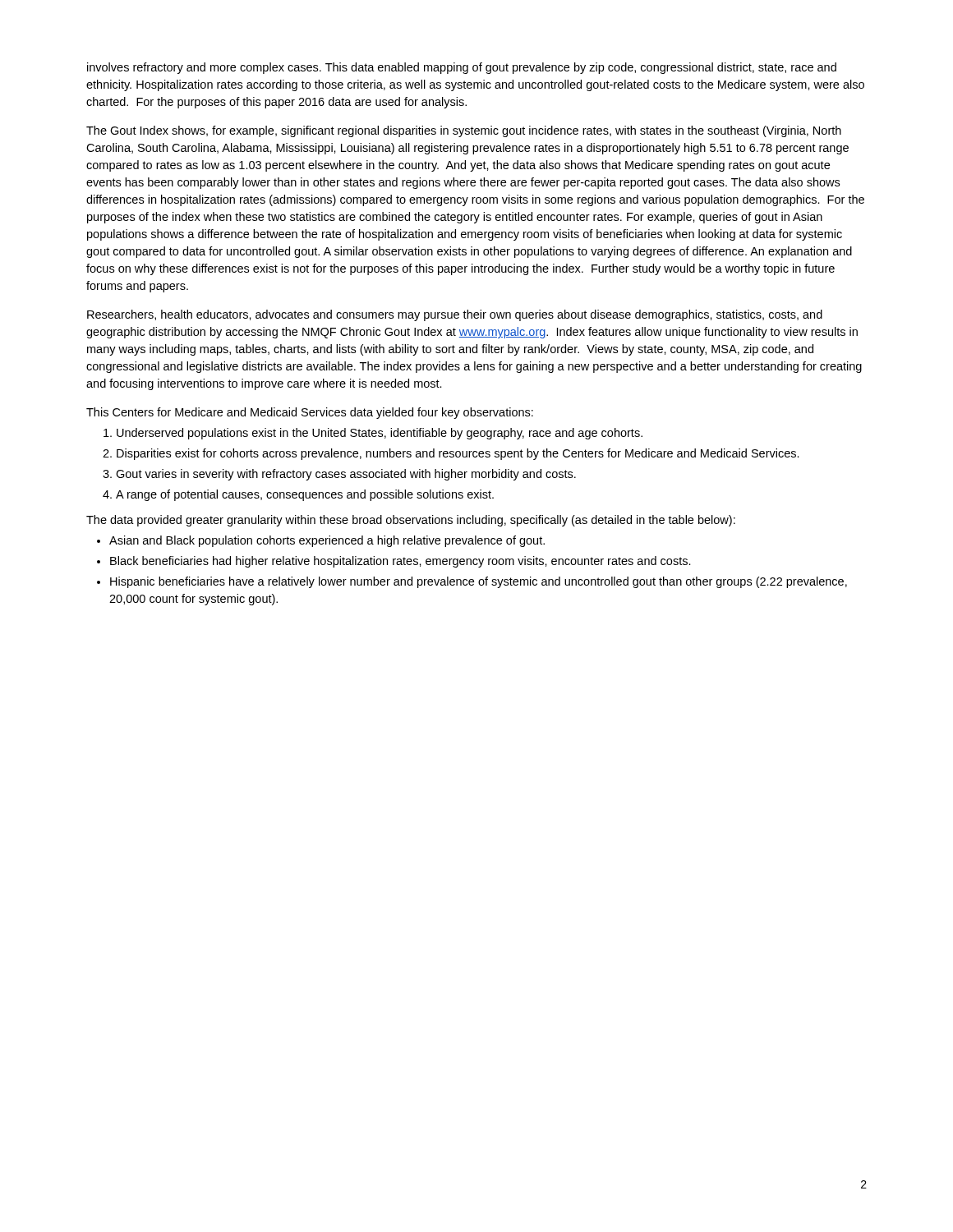The width and height of the screenshot is (953, 1232).
Task: Locate the element starting "This Centers for Medicare and Medicaid"
Action: 310,413
